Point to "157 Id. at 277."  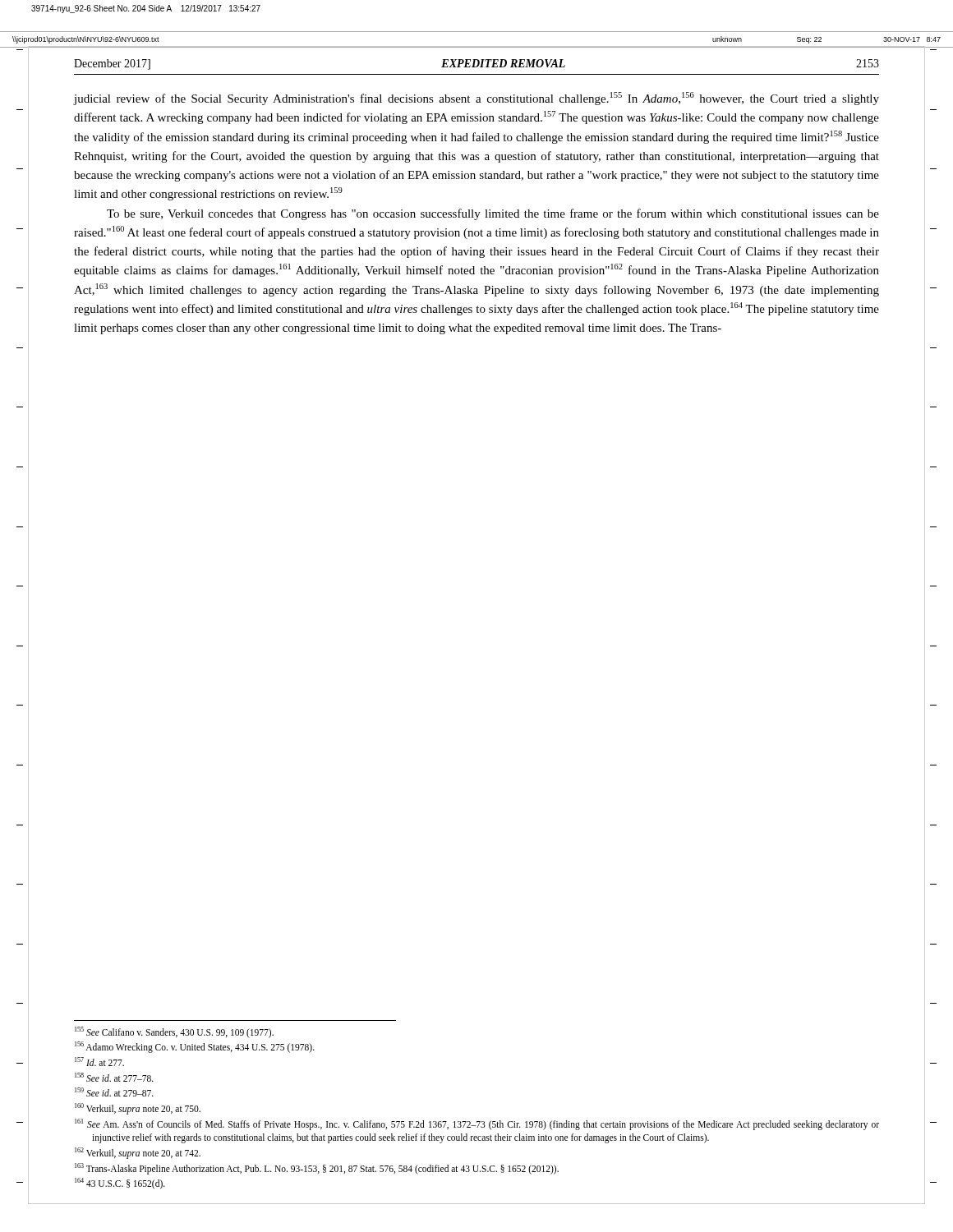(x=99, y=1062)
